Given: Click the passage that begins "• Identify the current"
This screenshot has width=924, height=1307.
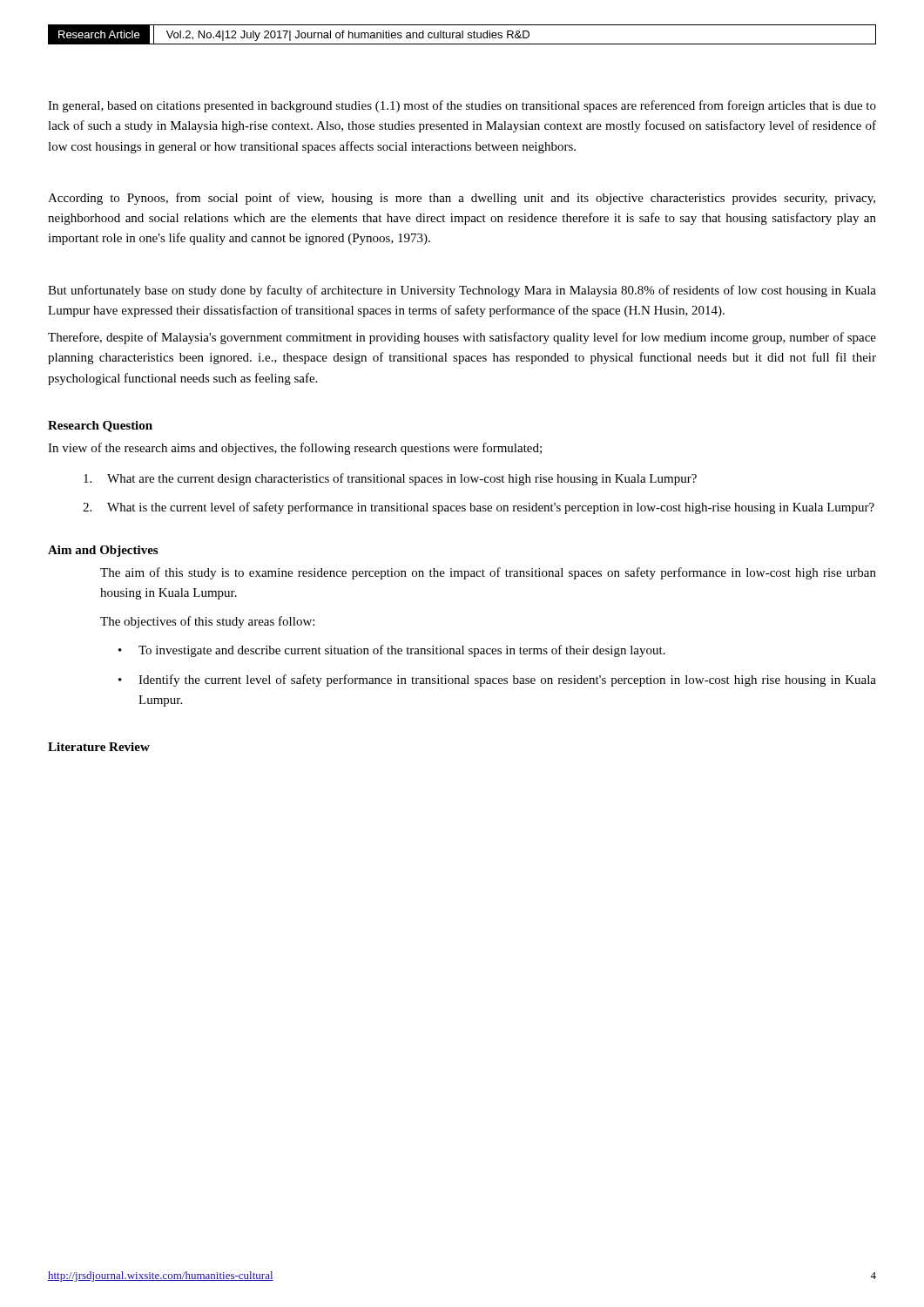Looking at the screenshot, I should (x=497, y=690).
